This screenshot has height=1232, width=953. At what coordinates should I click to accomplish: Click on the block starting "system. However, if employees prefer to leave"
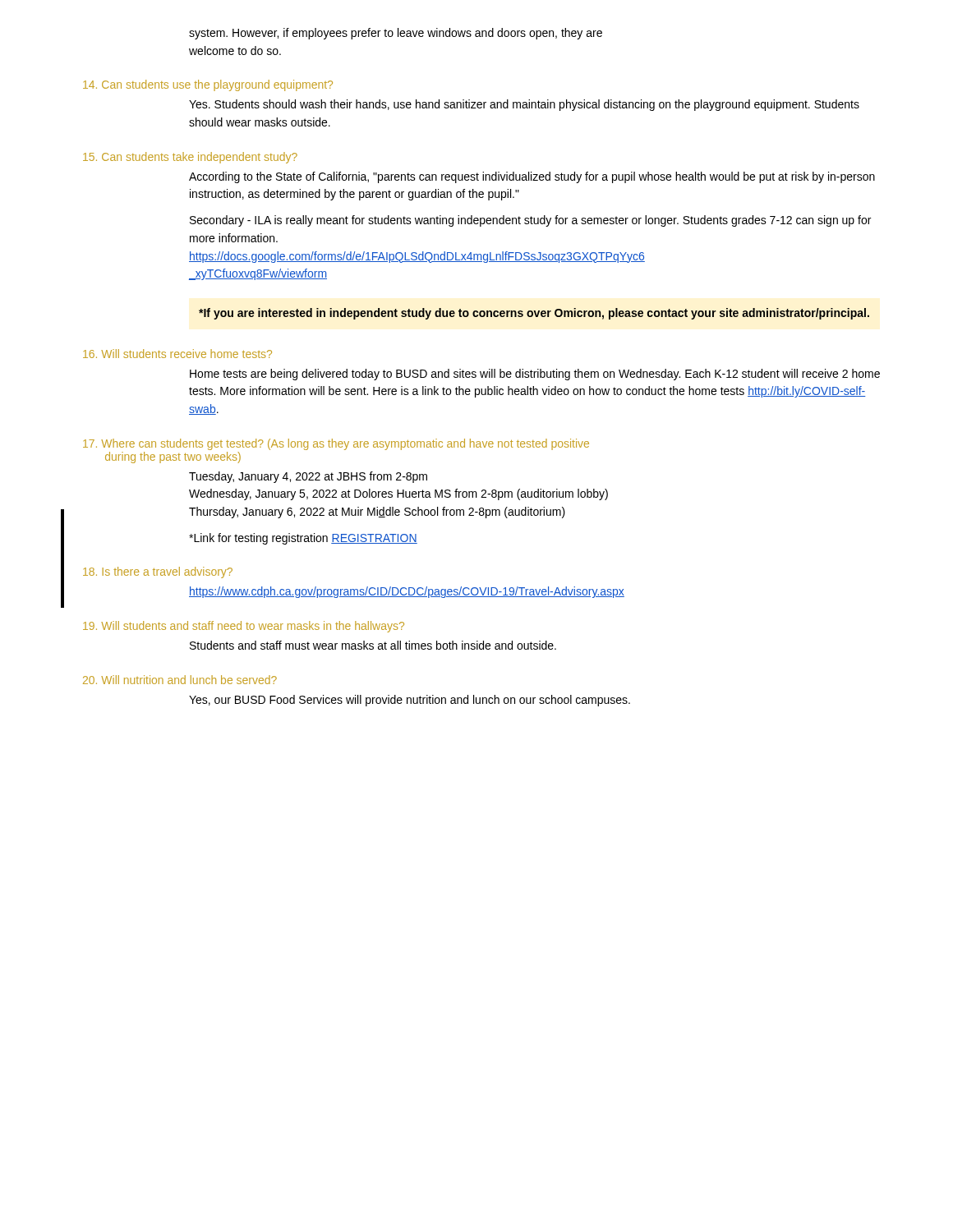[x=396, y=42]
